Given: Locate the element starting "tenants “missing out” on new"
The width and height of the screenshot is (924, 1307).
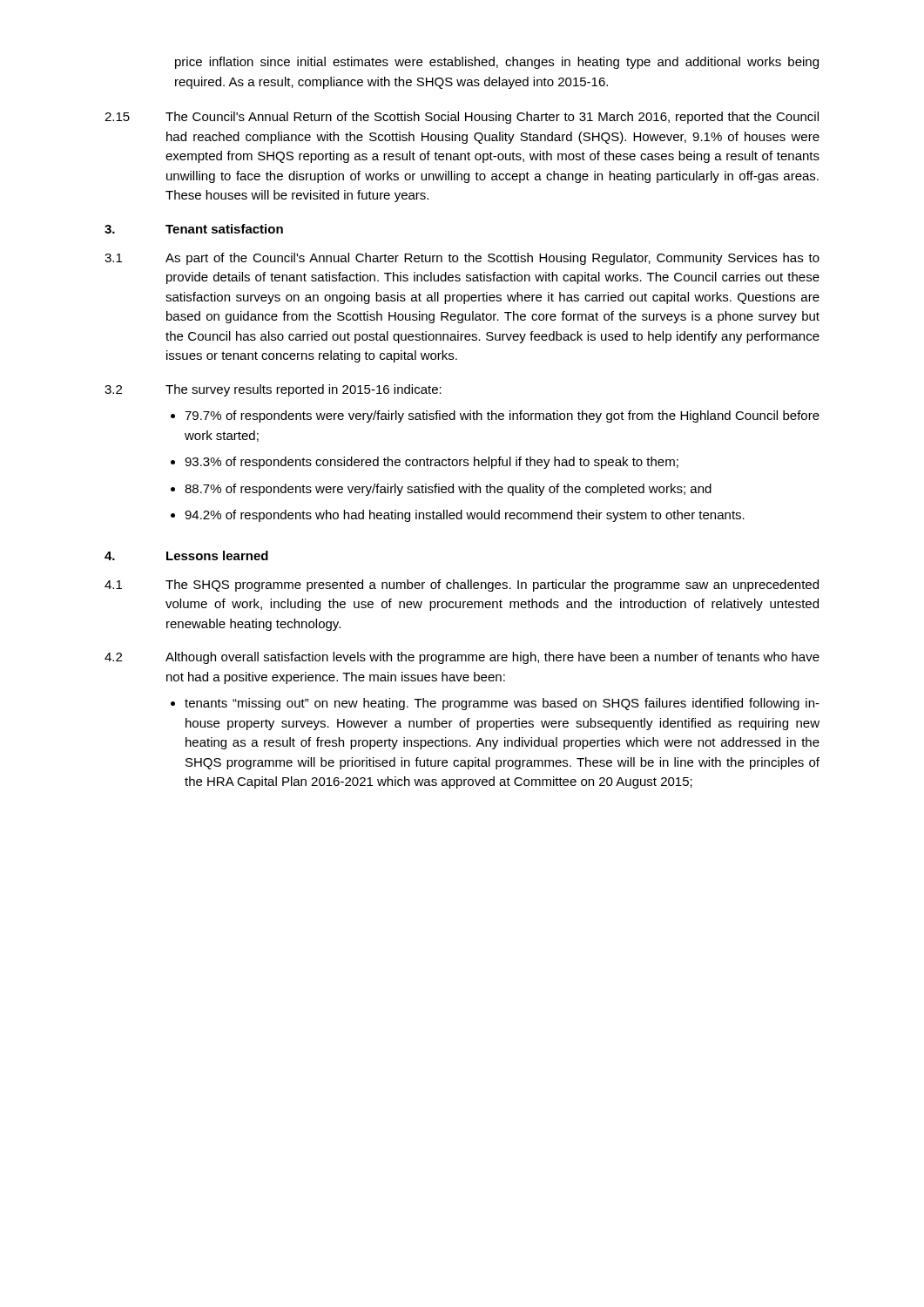Looking at the screenshot, I should click(x=502, y=742).
